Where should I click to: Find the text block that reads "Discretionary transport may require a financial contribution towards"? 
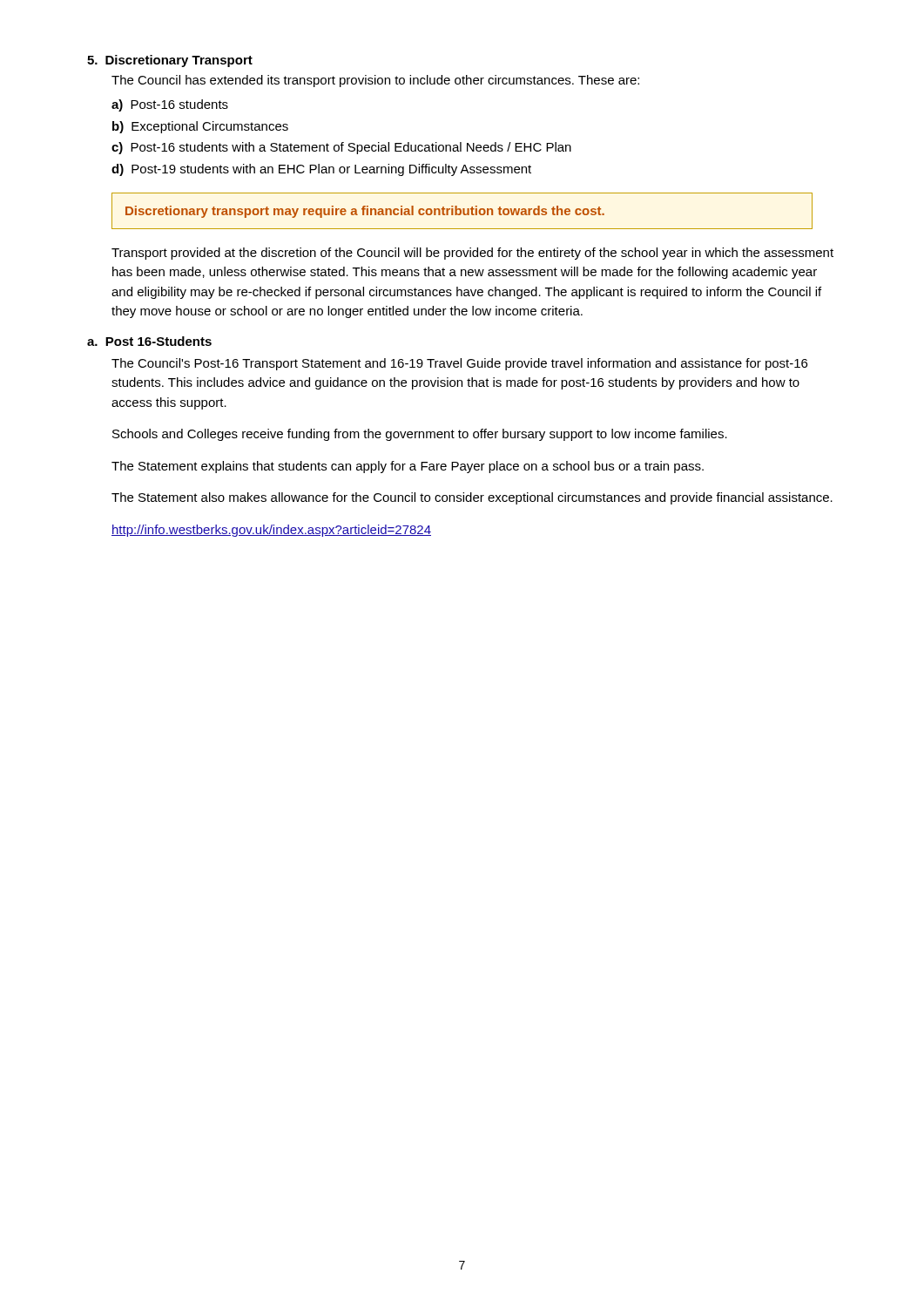coord(365,210)
